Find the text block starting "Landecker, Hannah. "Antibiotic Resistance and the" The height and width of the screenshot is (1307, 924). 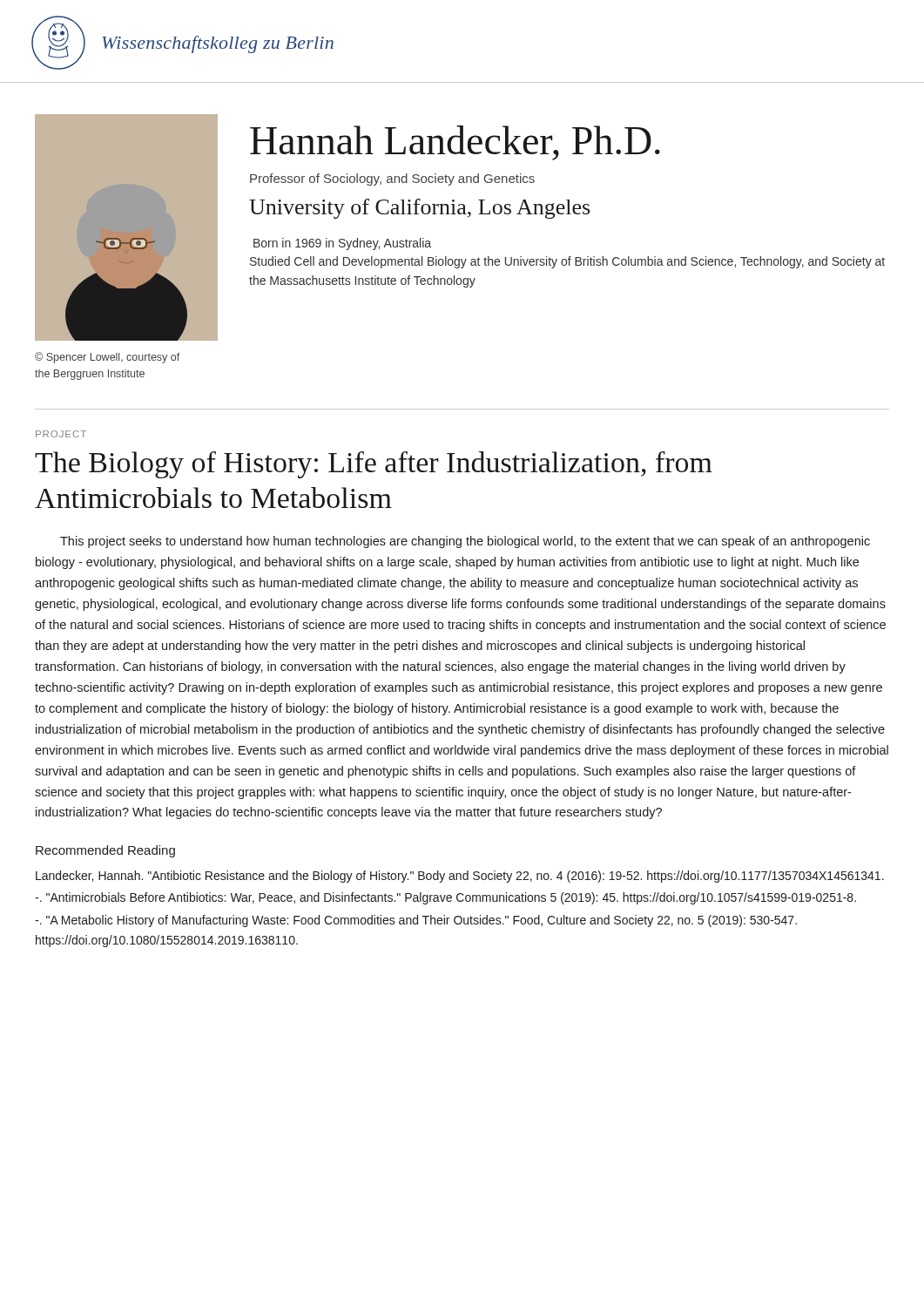pyautogui.click(x=462, y=876)
